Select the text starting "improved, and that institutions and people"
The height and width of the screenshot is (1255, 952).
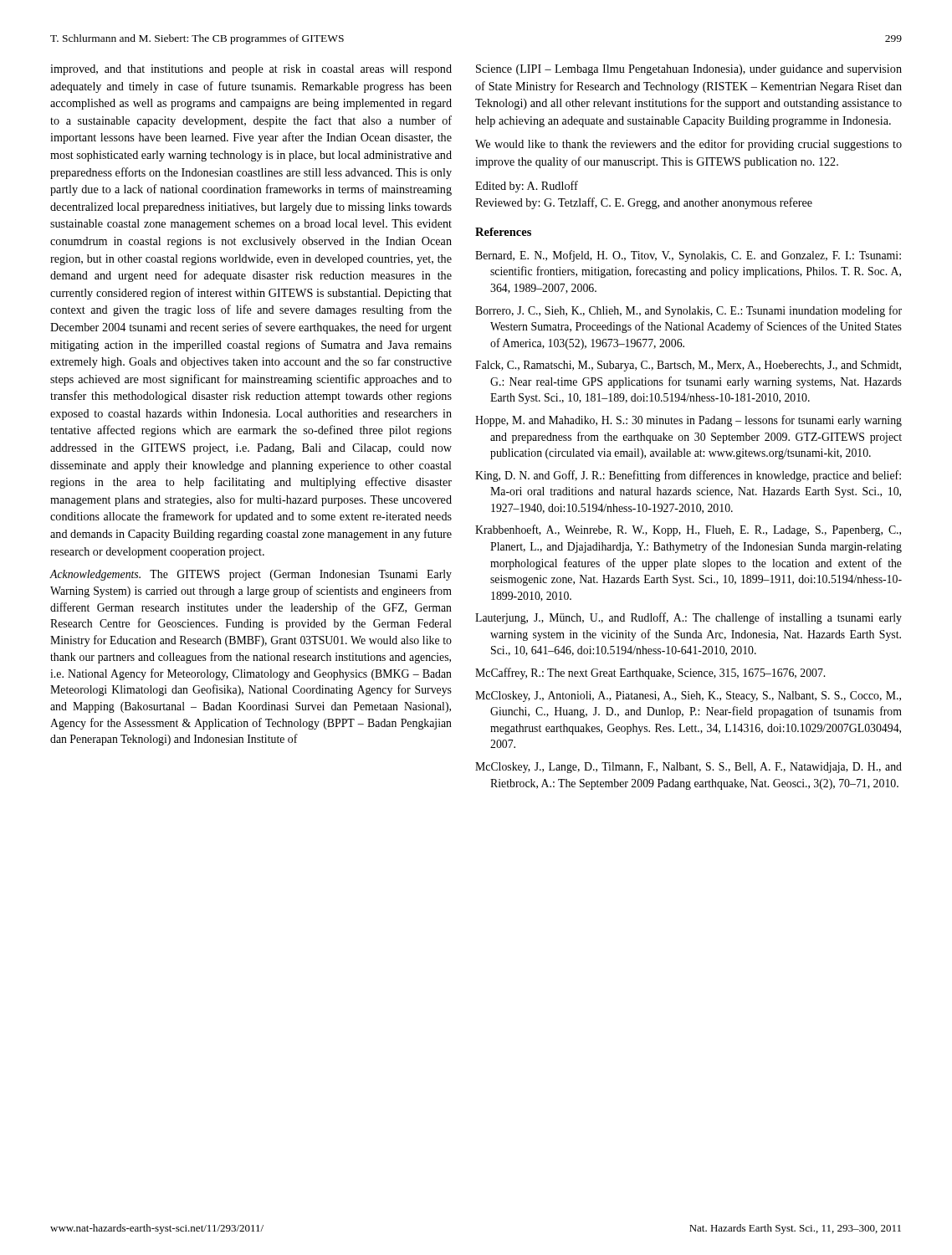point(251,310)
